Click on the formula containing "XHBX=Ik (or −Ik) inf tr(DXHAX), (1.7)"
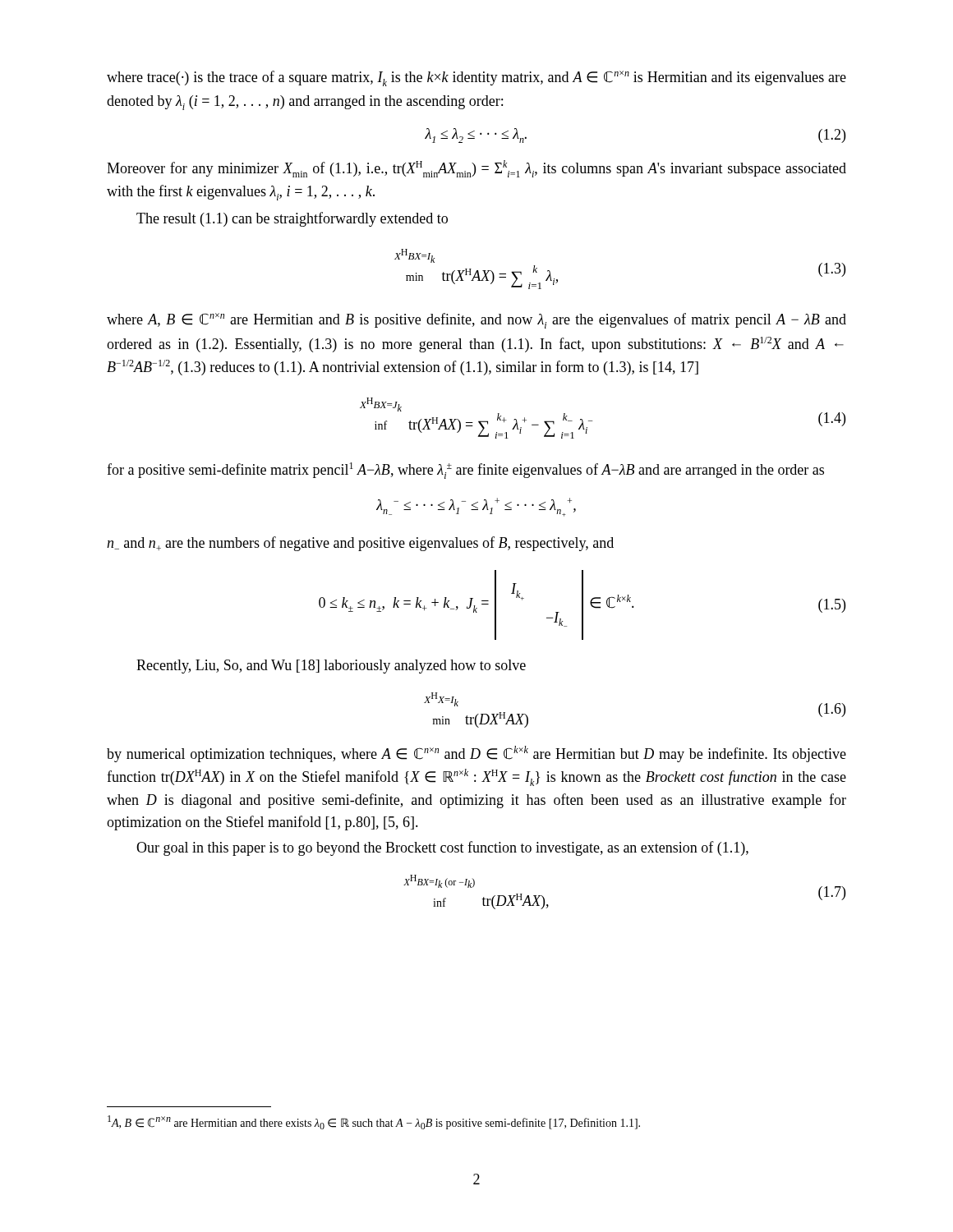953x1232 pixels. [x=447, y=887]
